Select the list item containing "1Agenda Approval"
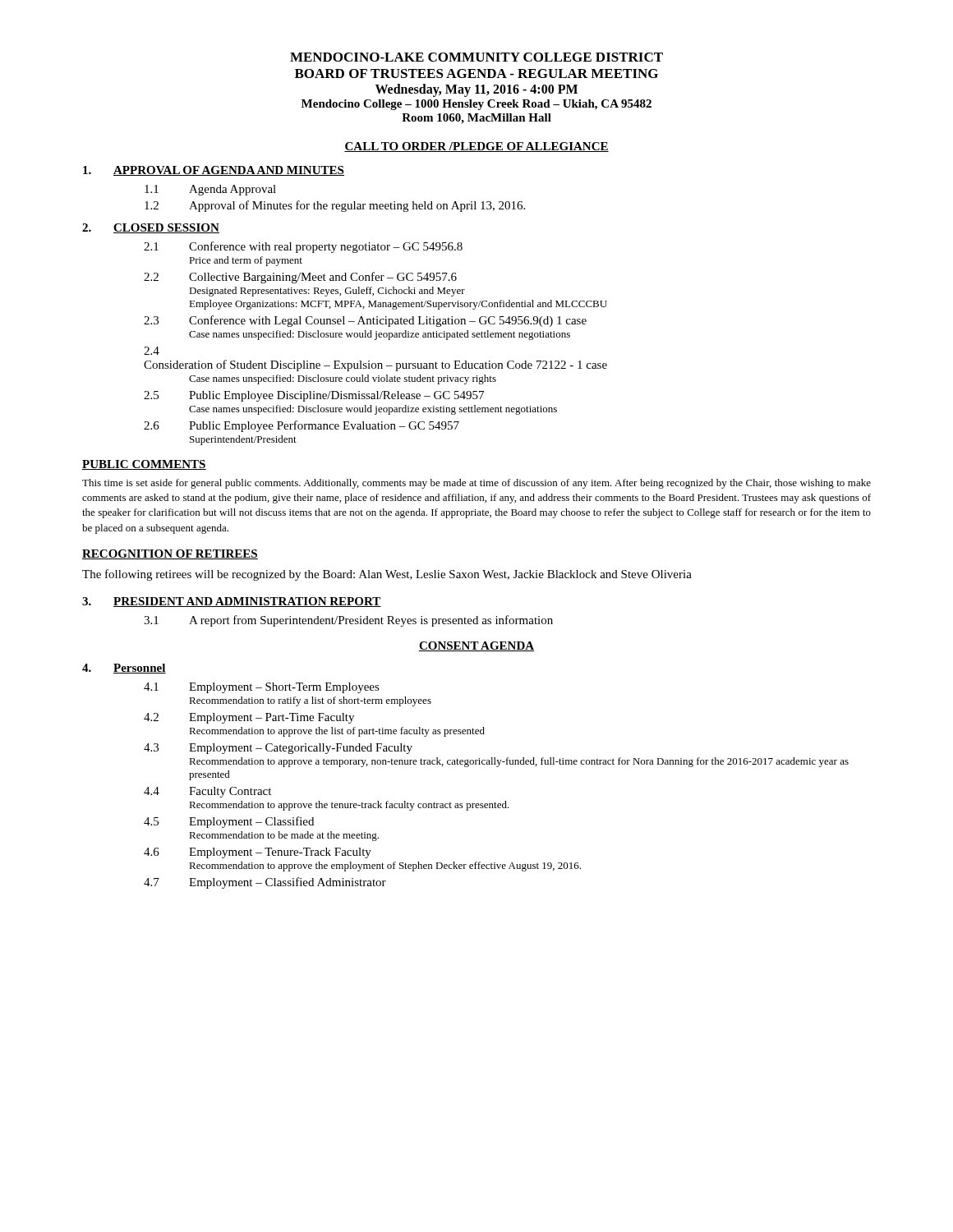 pyautogui.click(x=210, y=189)
